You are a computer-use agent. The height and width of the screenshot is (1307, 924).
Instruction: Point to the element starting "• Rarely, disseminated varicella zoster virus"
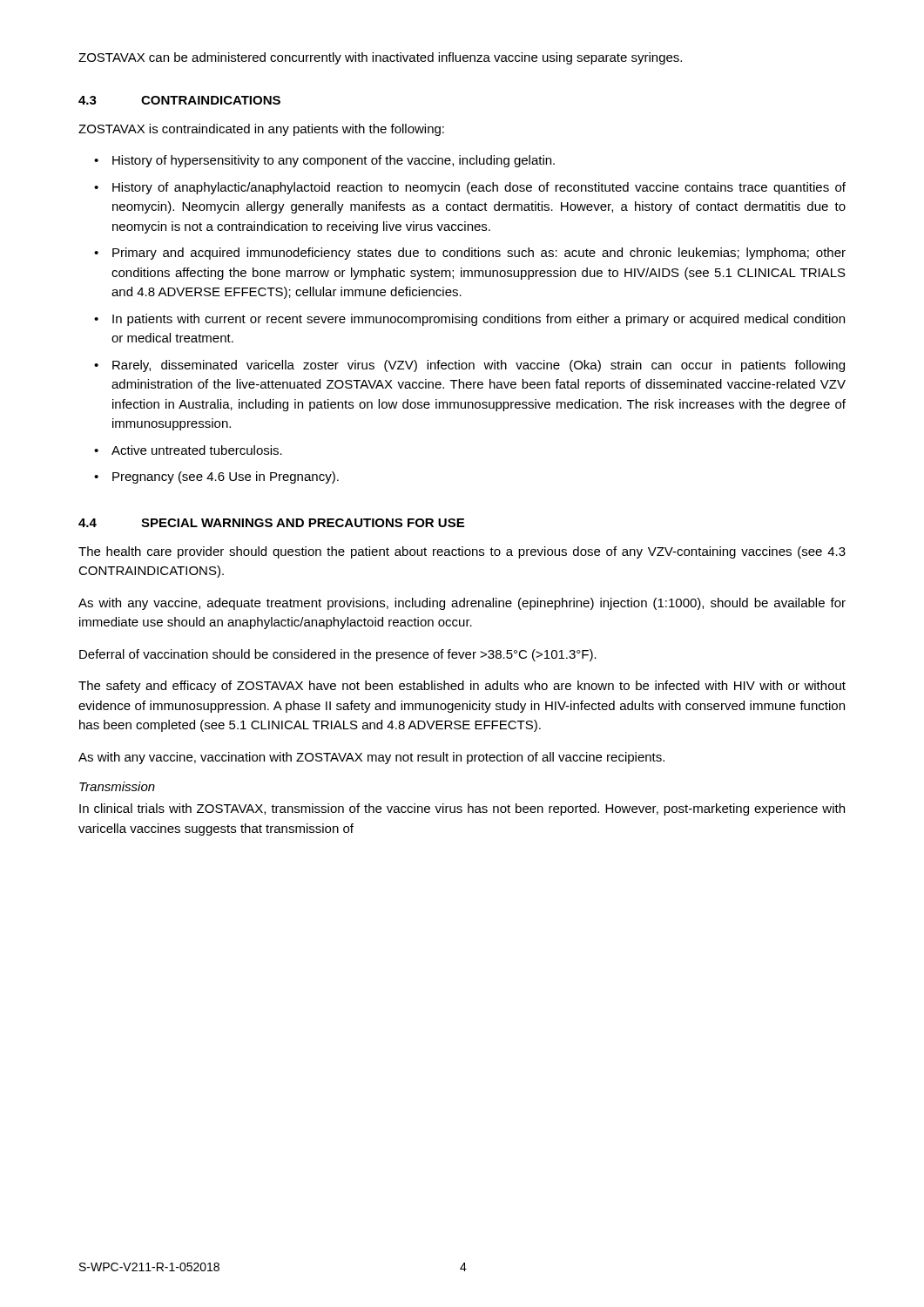(x=470, y=394)
